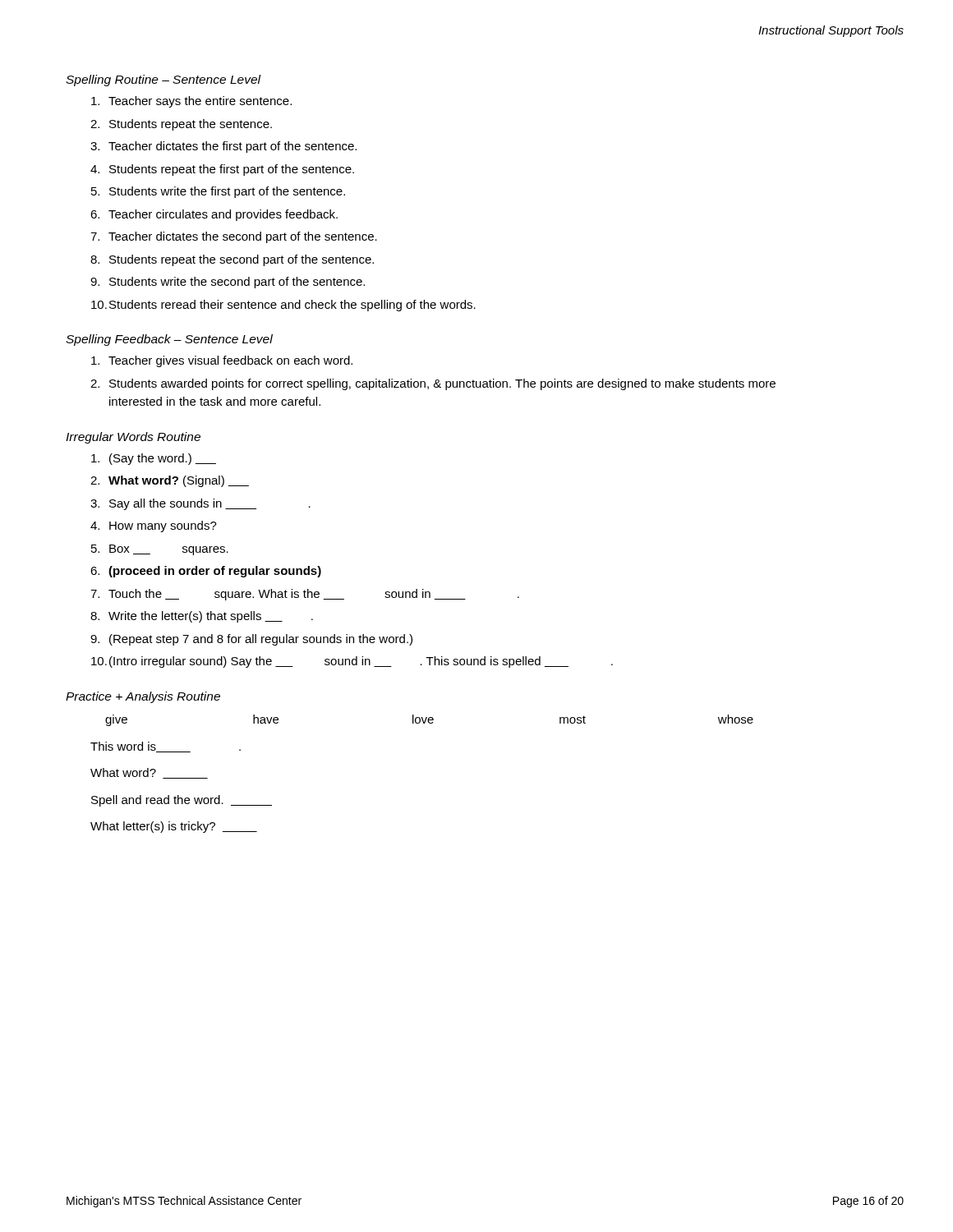Select the text block starting "4.How many sounds?"
The image size is (953, 1232).
click(154, 526)
